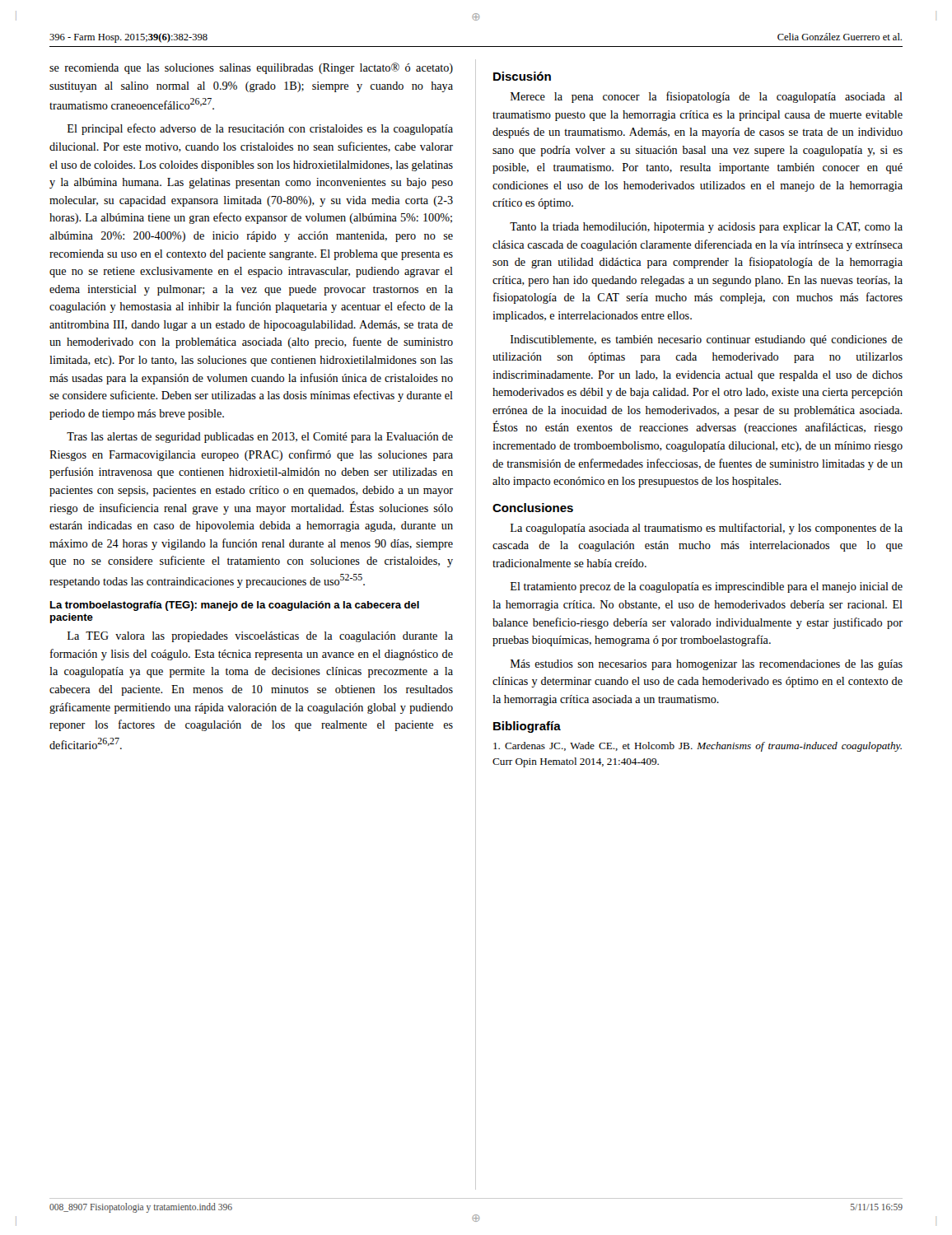Screen dimensions: 1235x952
Task: Where is the passage that starts "Cardenas JC., Wade"?
Action: click(698, 753)
